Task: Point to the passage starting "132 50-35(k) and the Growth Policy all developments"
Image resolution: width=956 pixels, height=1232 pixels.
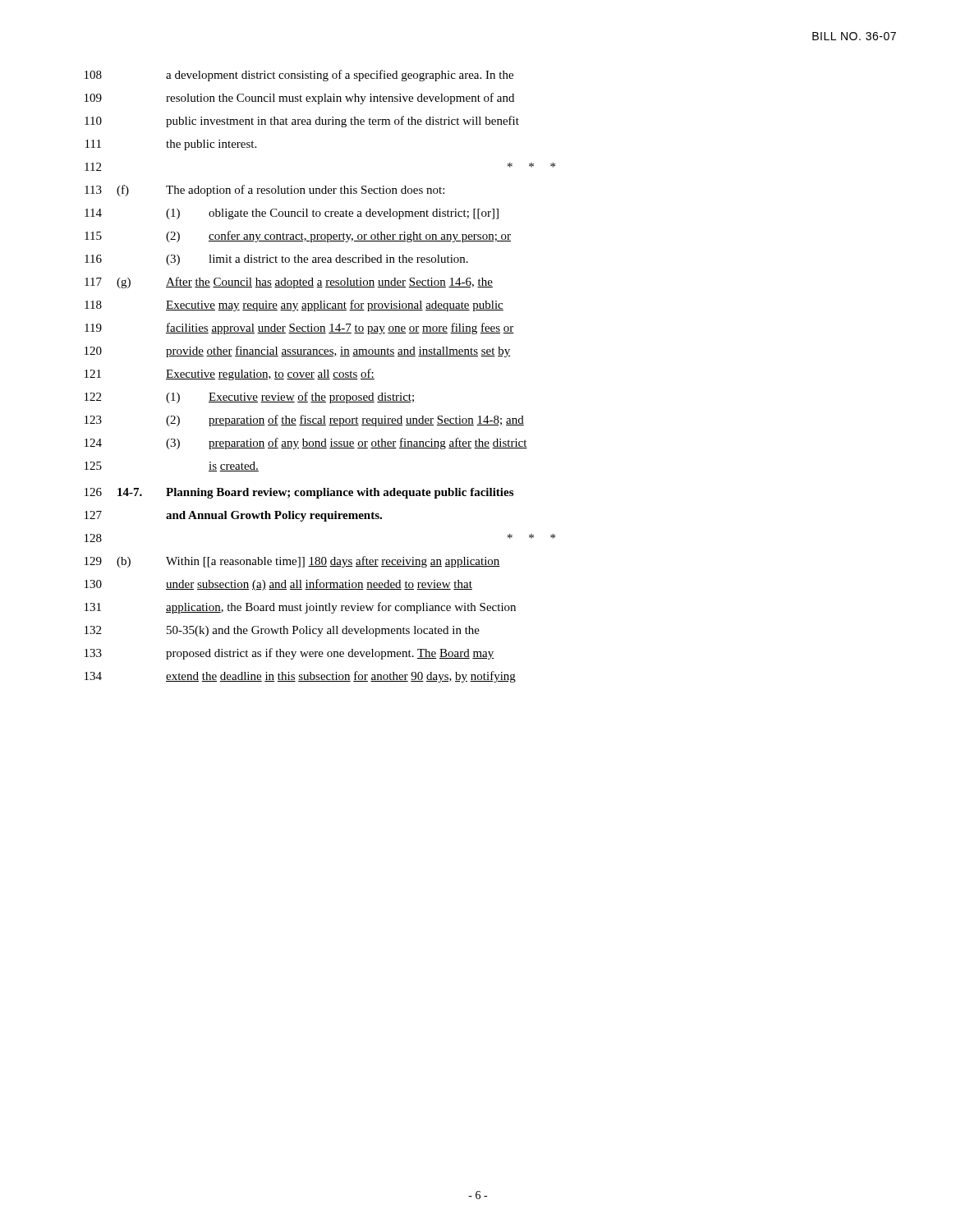Action: tap(478, 630)
